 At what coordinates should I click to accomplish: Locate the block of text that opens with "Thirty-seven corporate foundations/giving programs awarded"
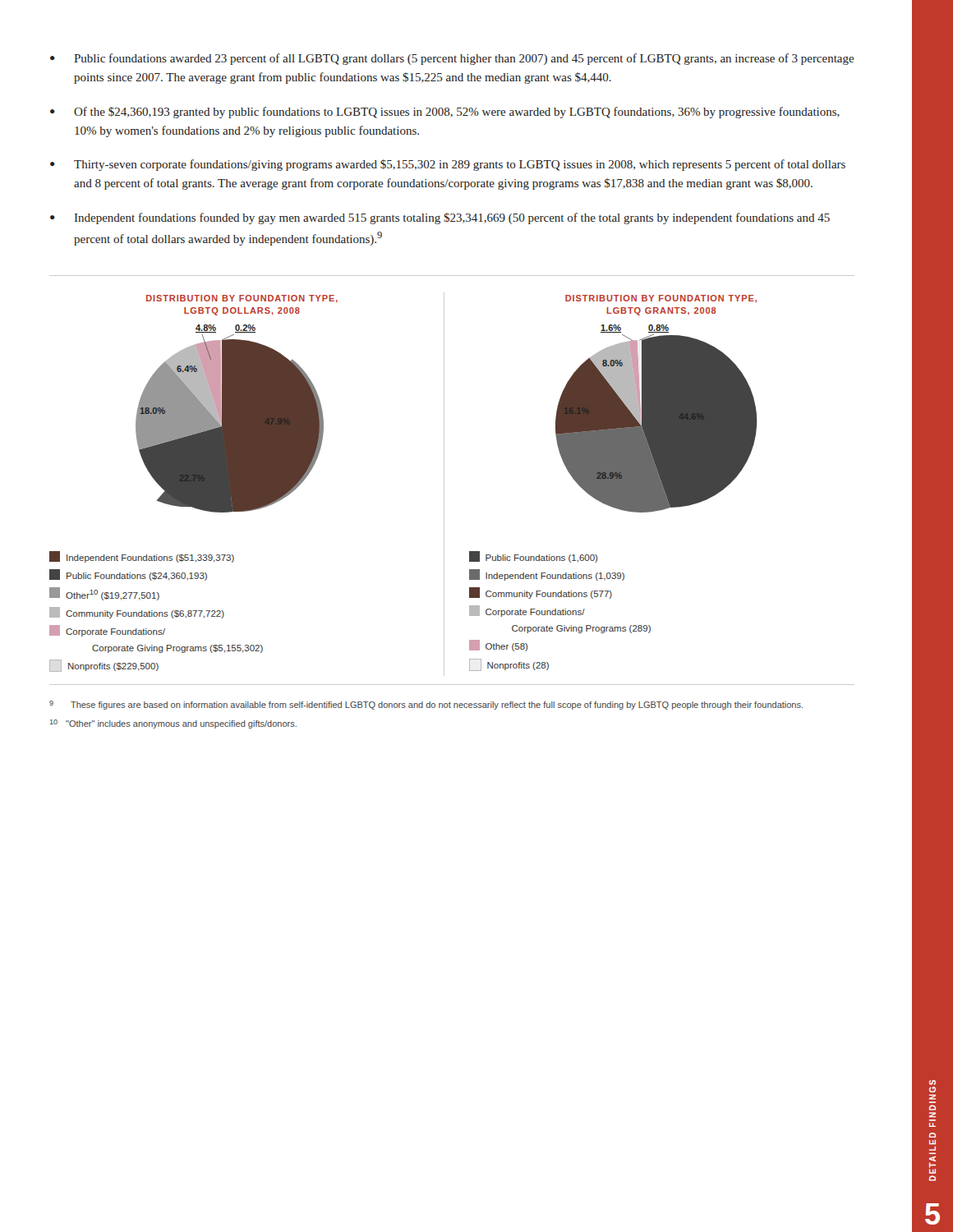click(460, 174)
